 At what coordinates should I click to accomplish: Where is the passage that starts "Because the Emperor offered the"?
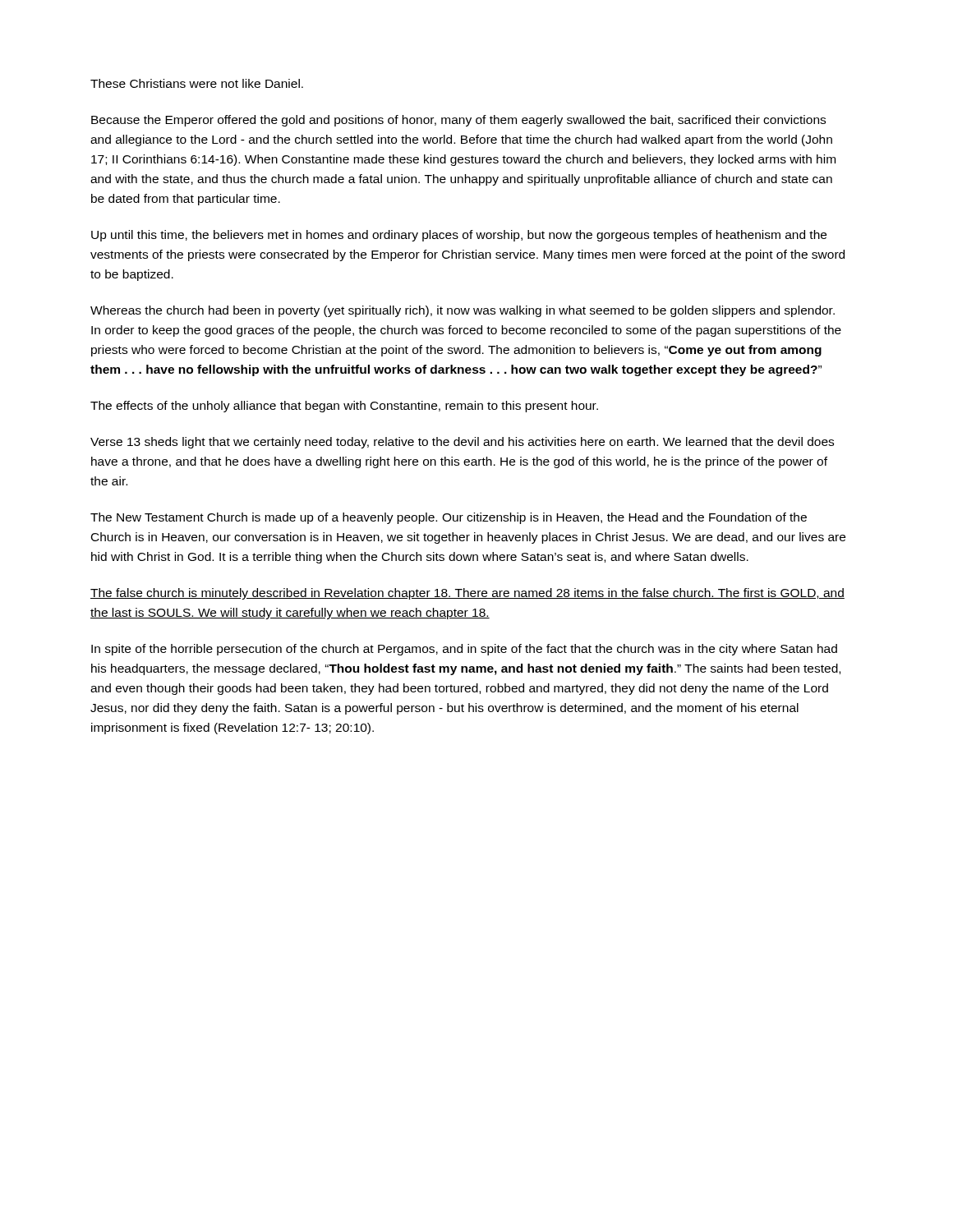463,159
